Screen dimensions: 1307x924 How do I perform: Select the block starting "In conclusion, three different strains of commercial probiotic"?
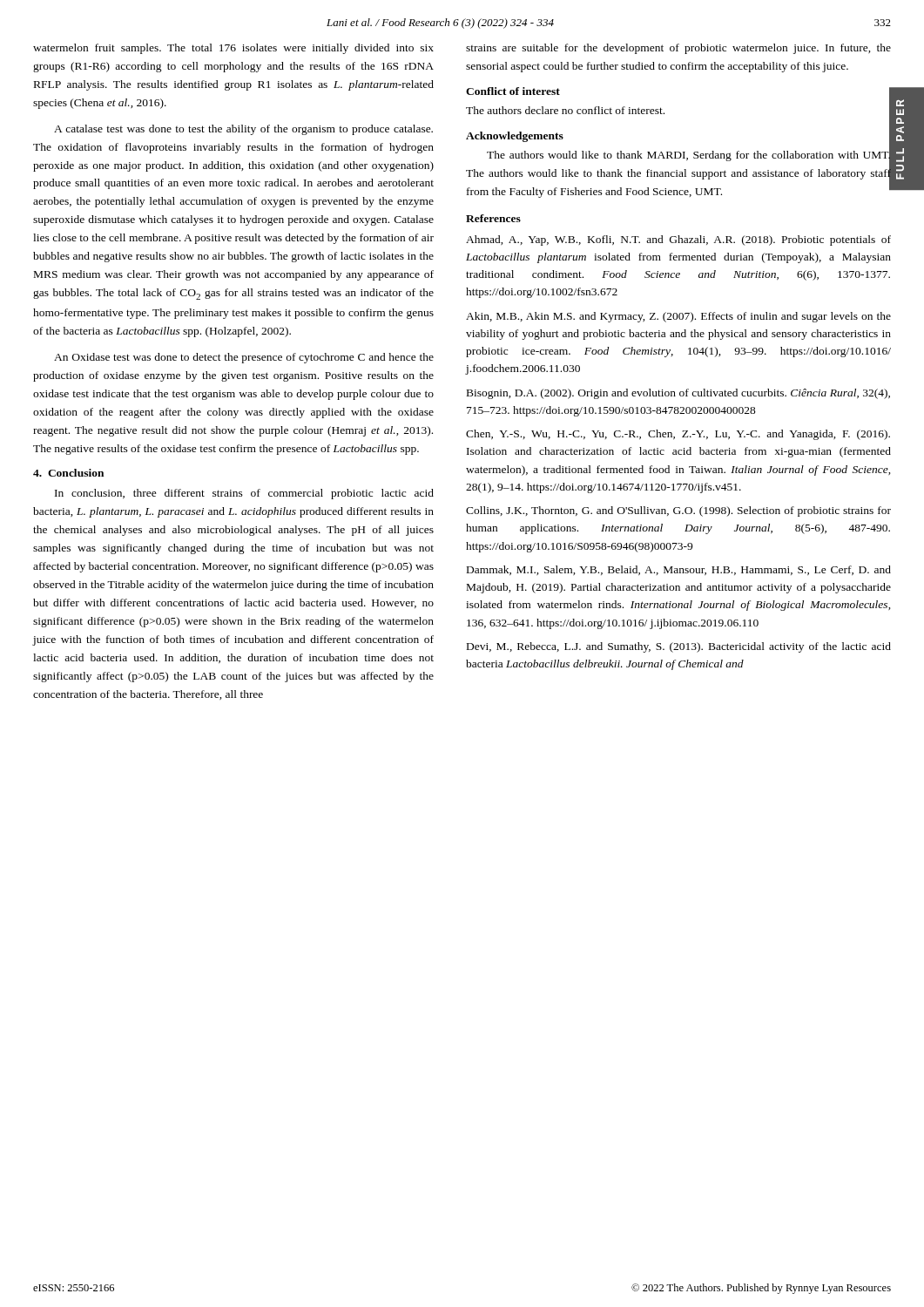click(233, 594)
